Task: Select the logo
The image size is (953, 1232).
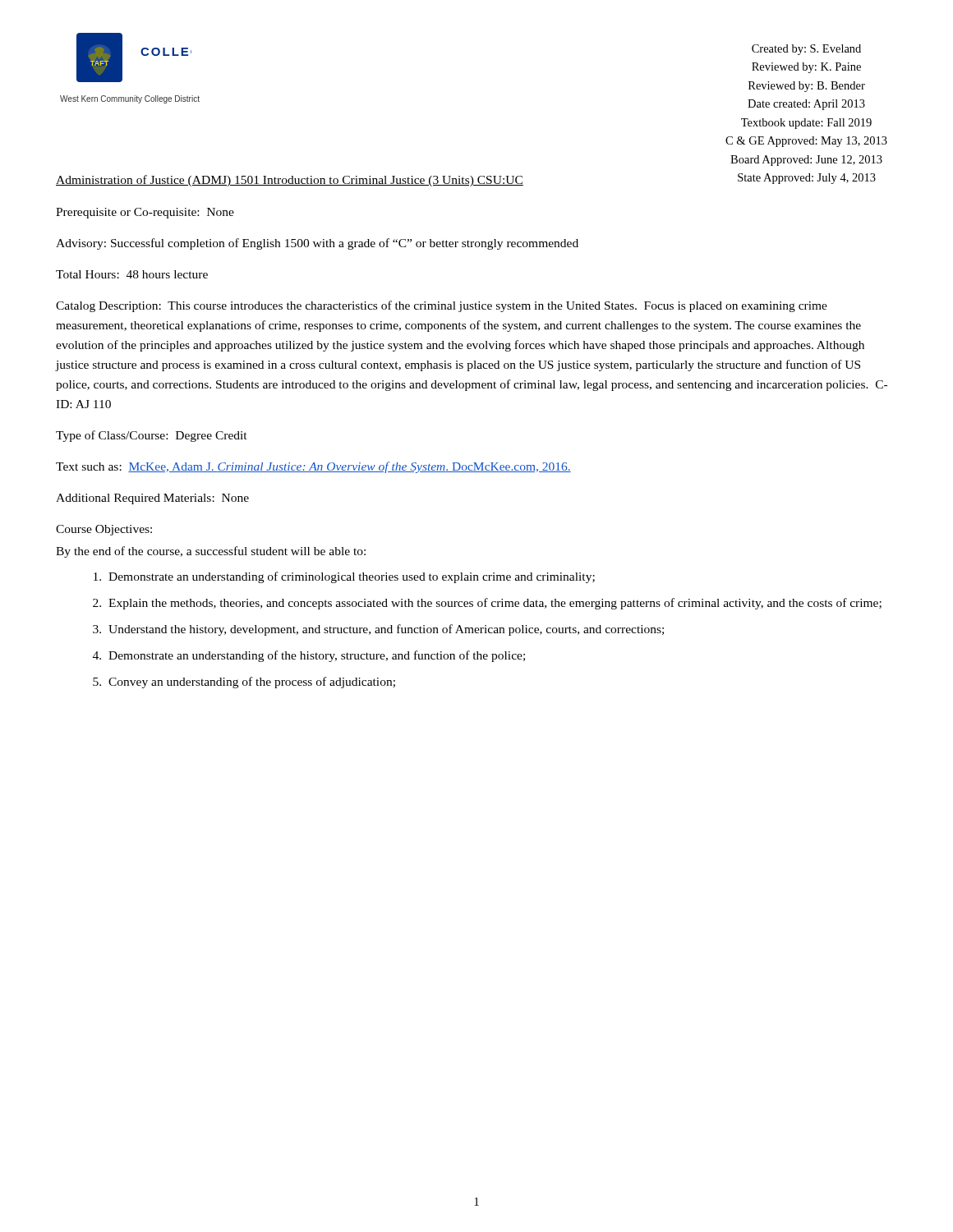Action: pos(130,67)
